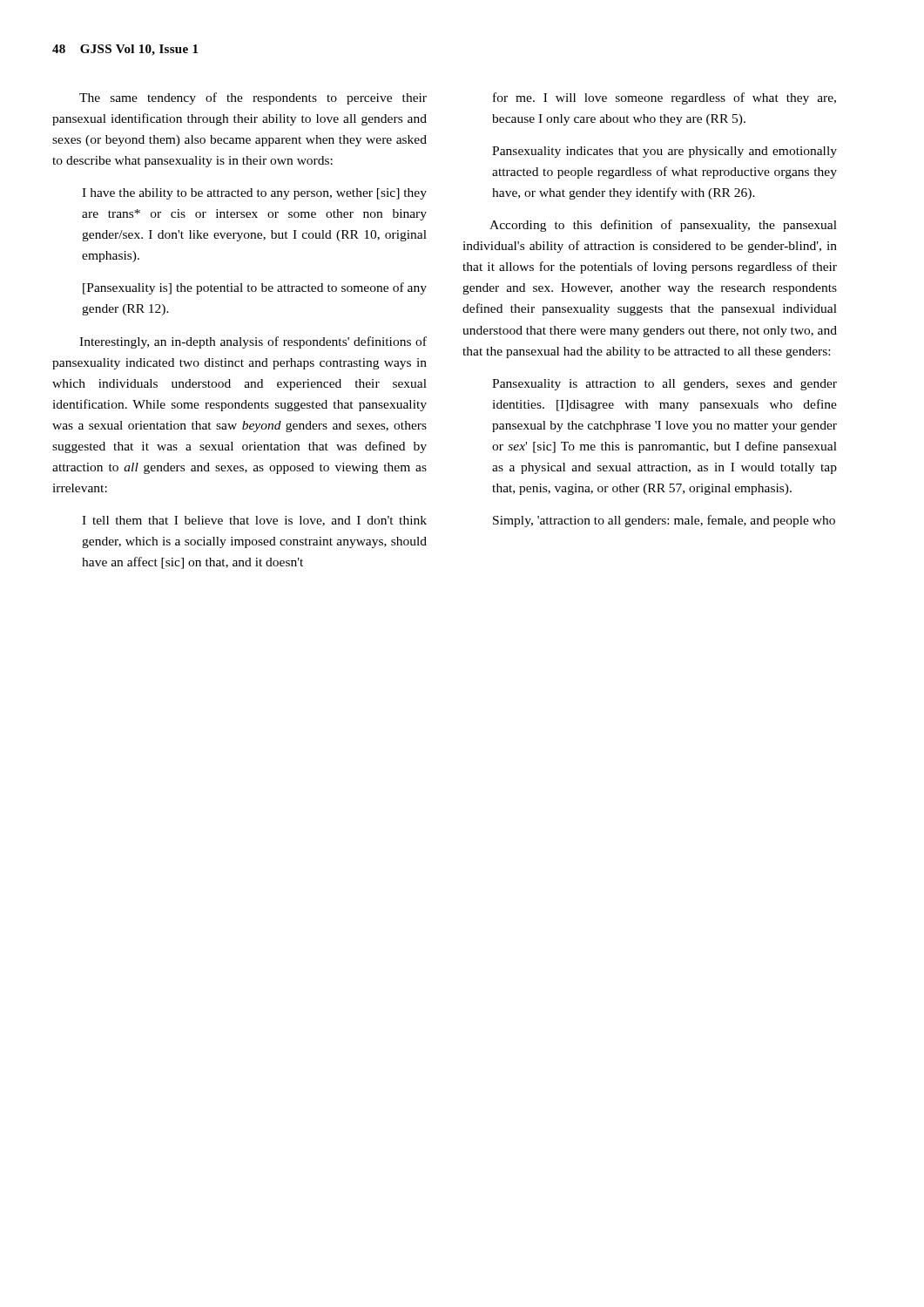Find the text block containing "The same tendency of the"

[240, 129]
